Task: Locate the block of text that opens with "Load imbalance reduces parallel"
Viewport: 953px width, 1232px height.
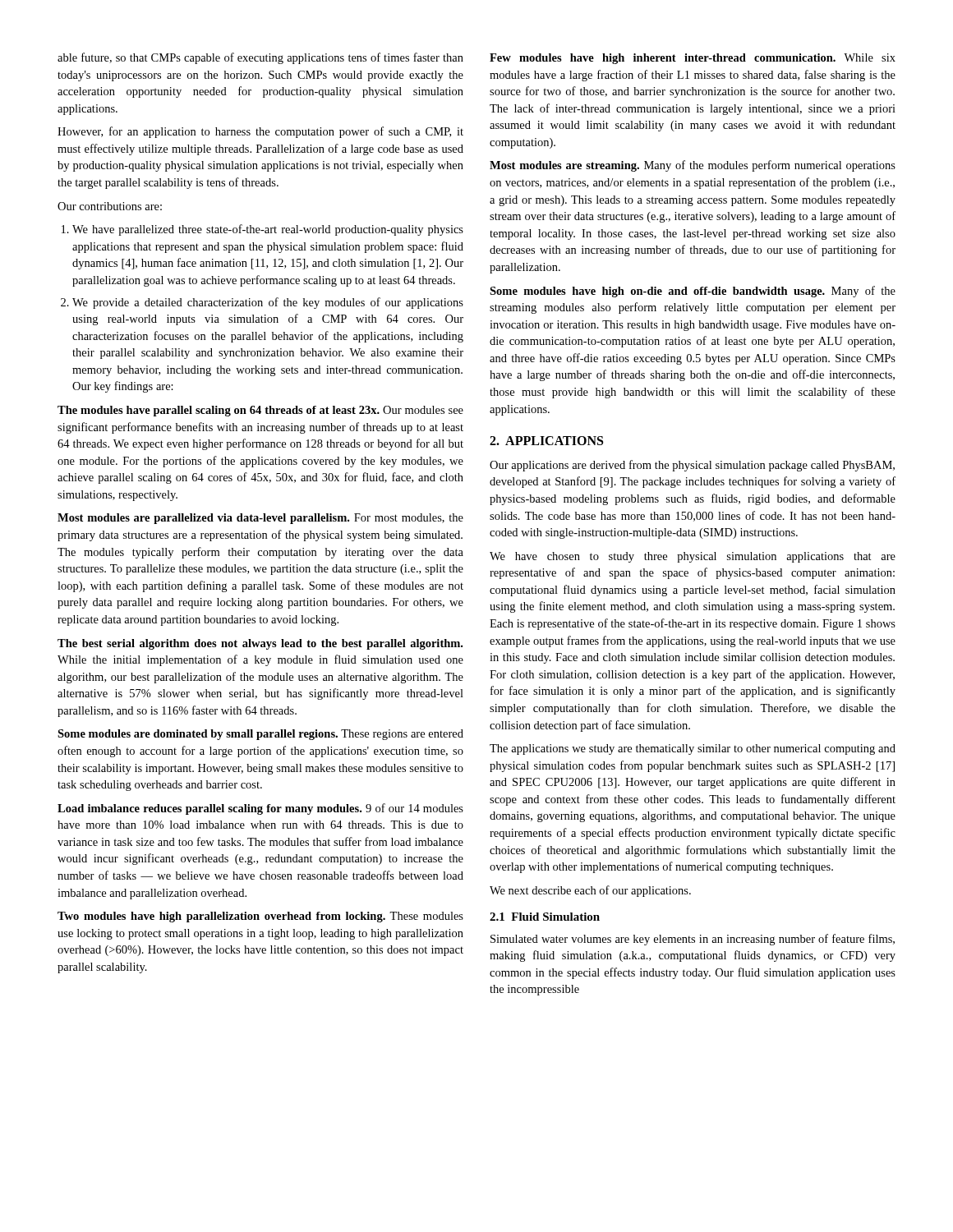Action: point(260,850)
